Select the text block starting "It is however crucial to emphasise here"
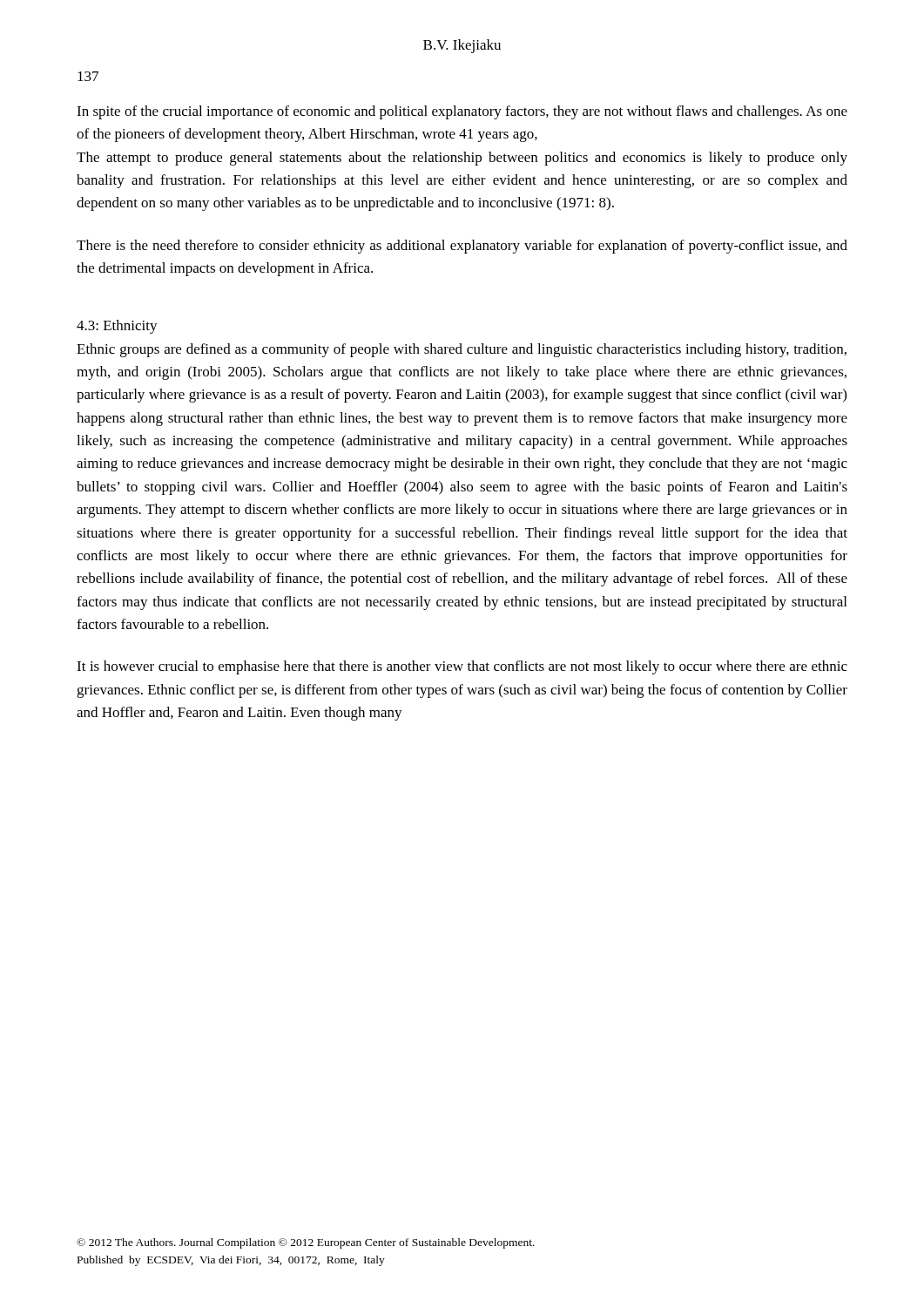Image resolution: width=924 pixels, height=1307 pixels. [462, 690]
